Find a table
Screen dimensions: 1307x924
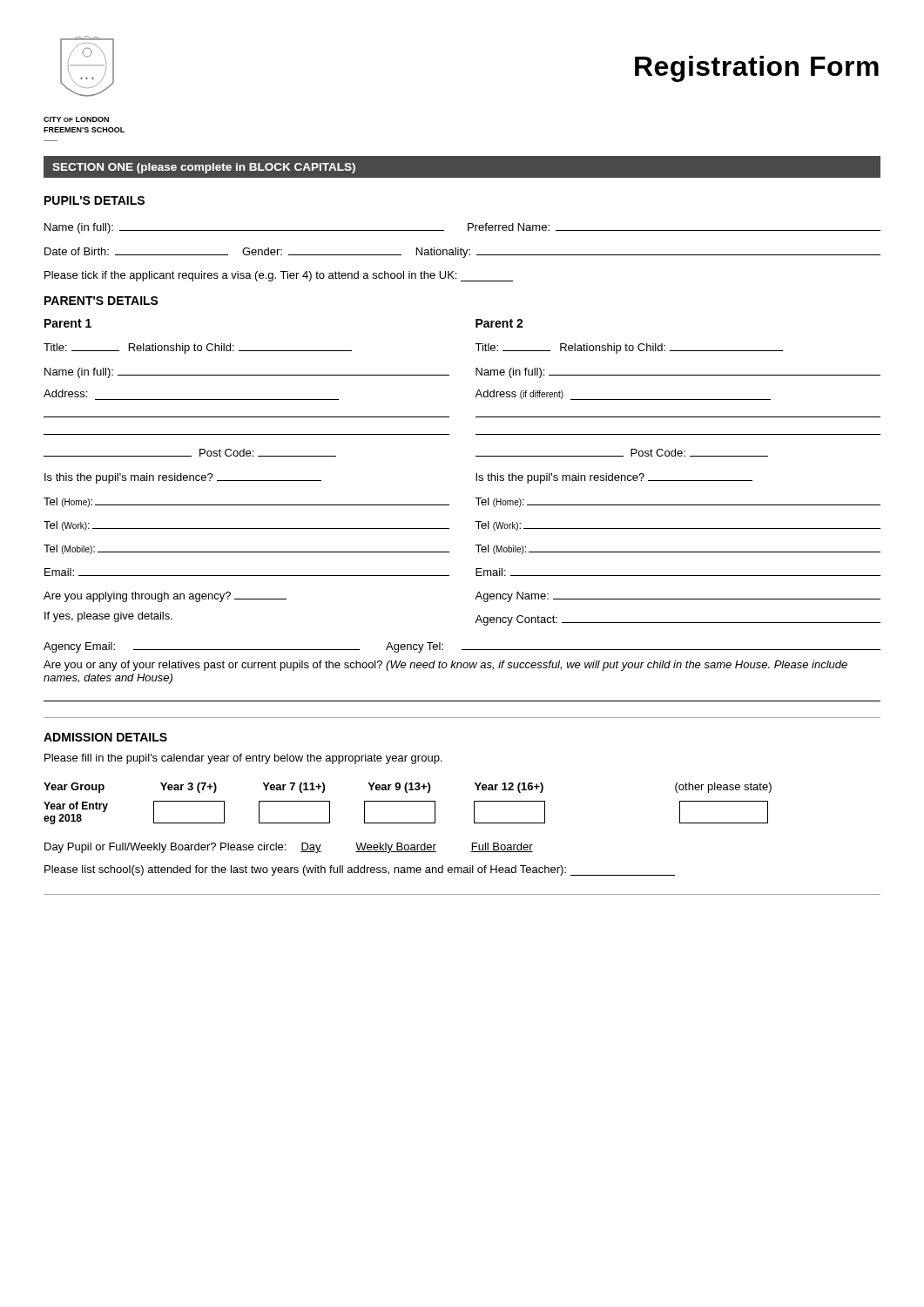click(x=462, y=802)
